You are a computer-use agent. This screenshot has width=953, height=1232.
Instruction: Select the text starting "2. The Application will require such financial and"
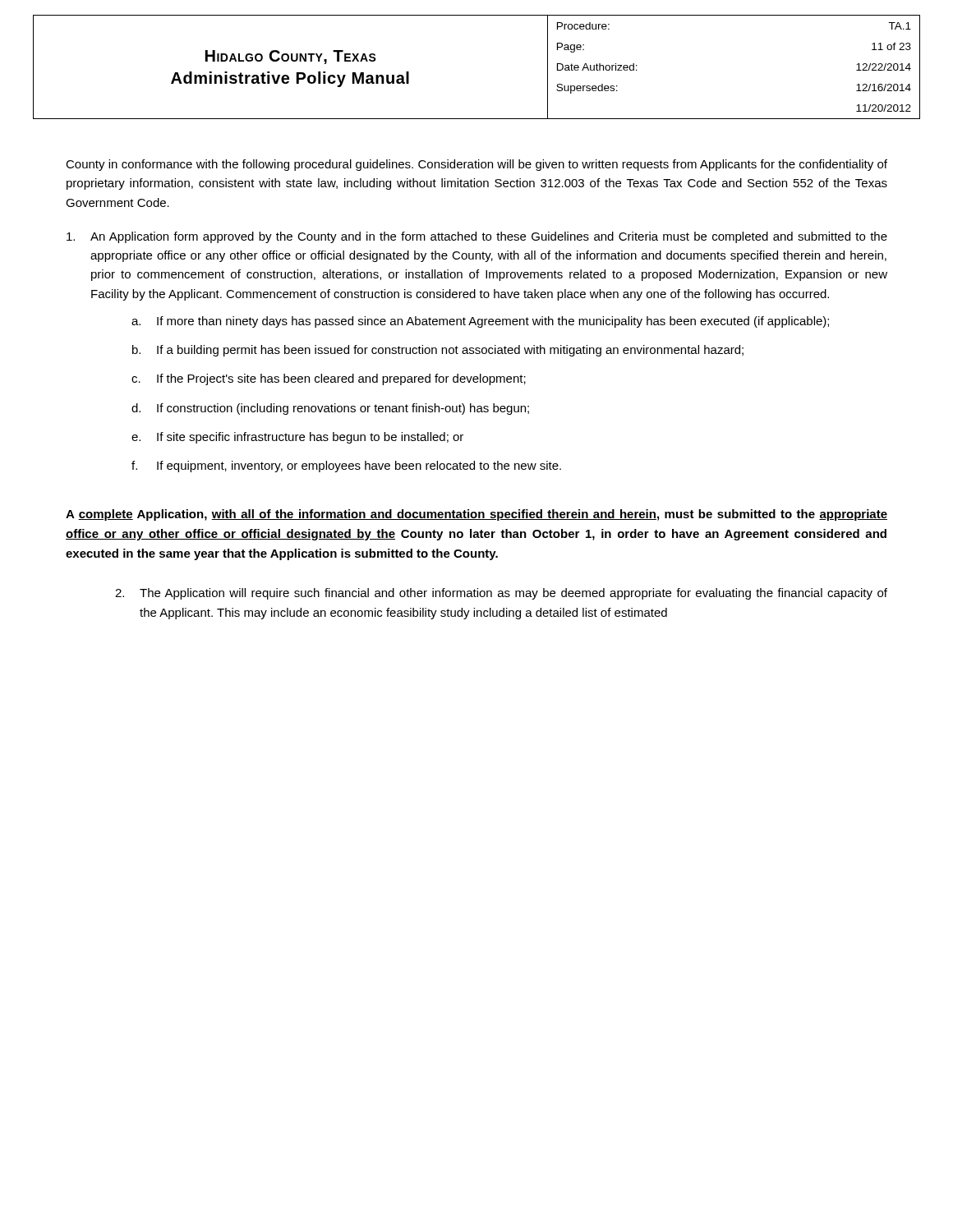click(501, 602)
